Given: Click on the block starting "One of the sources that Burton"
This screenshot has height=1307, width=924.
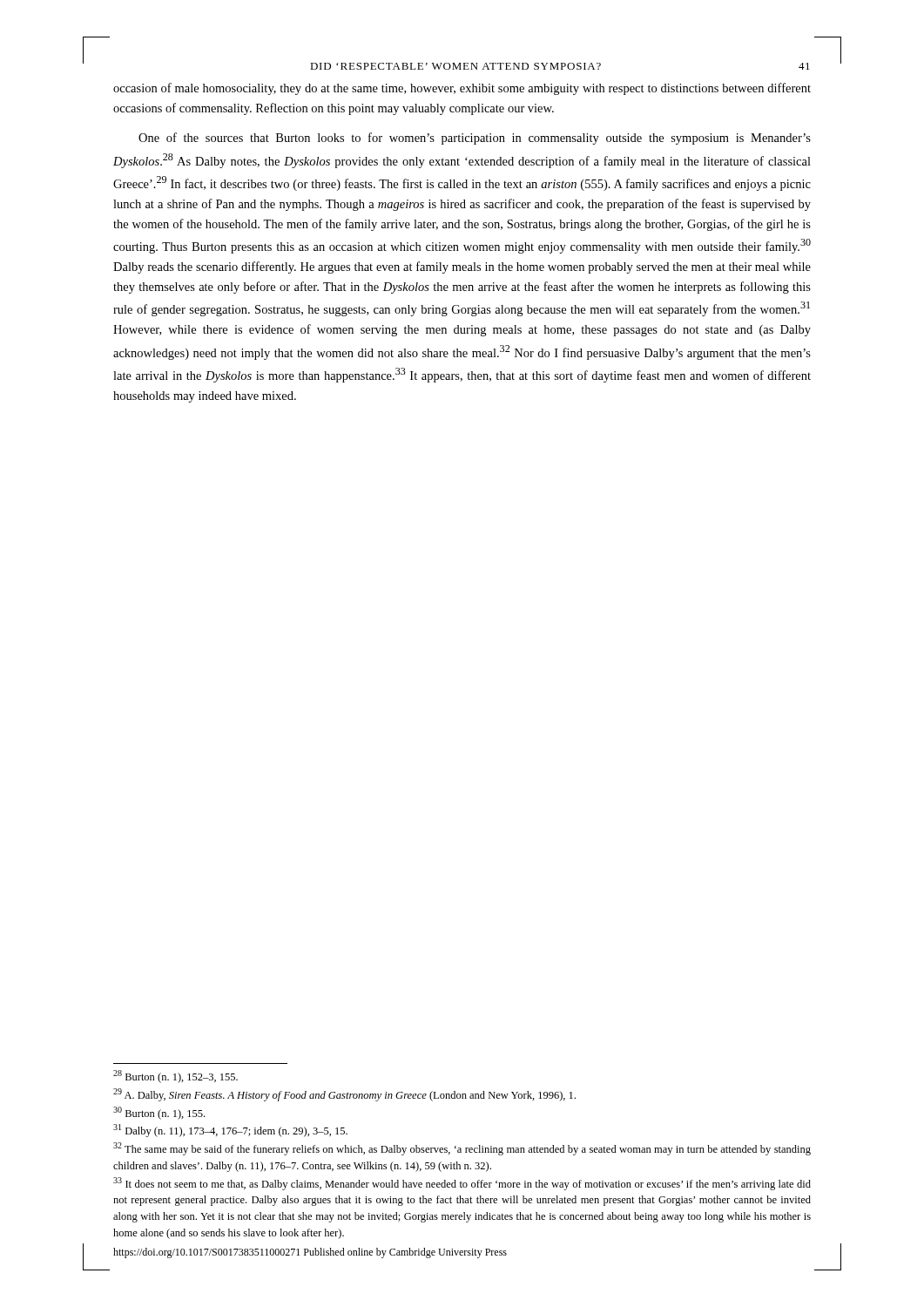Looking at the screenshot, I should point(462,267).
